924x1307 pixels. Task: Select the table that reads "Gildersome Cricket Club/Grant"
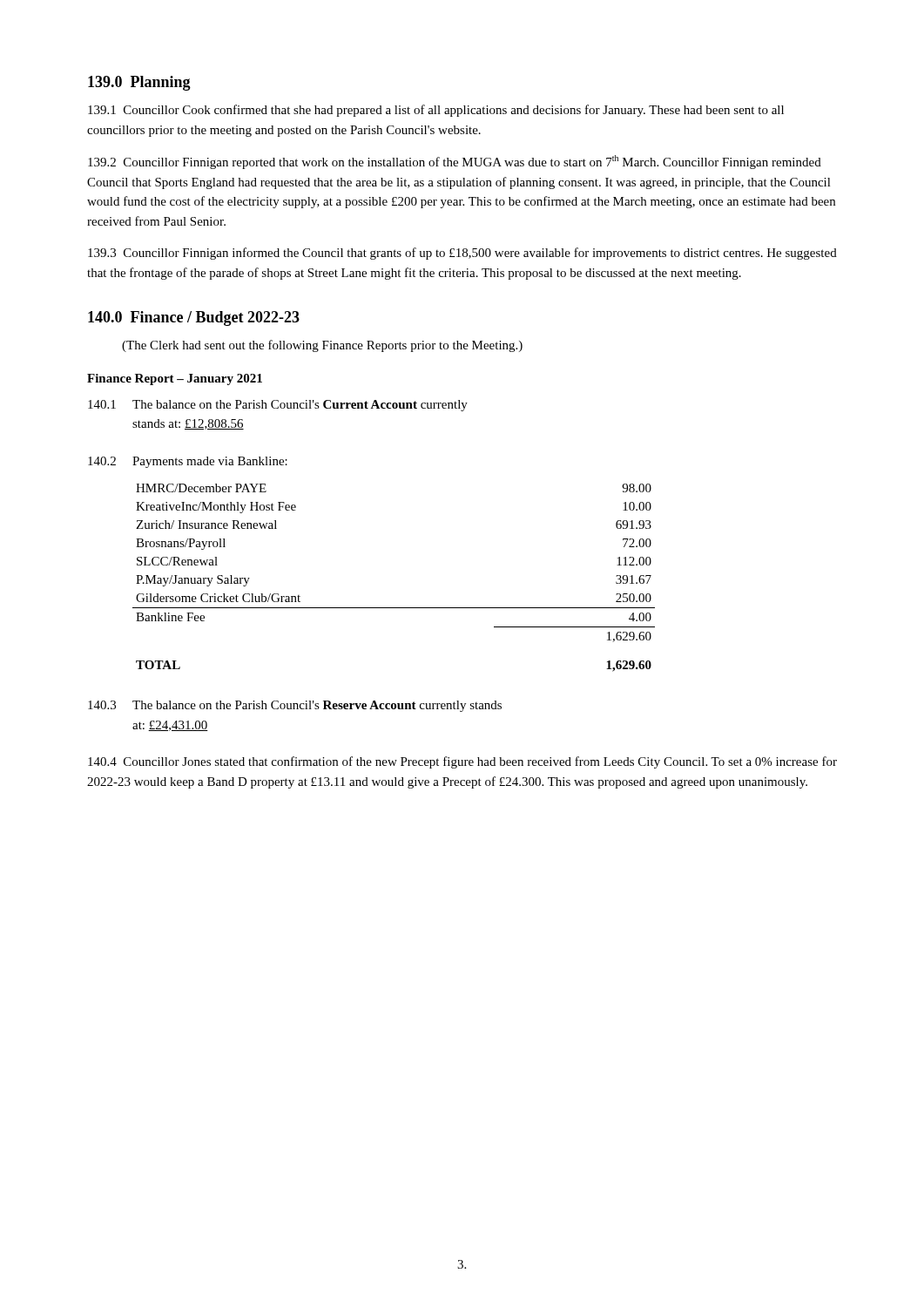point(485,577)
